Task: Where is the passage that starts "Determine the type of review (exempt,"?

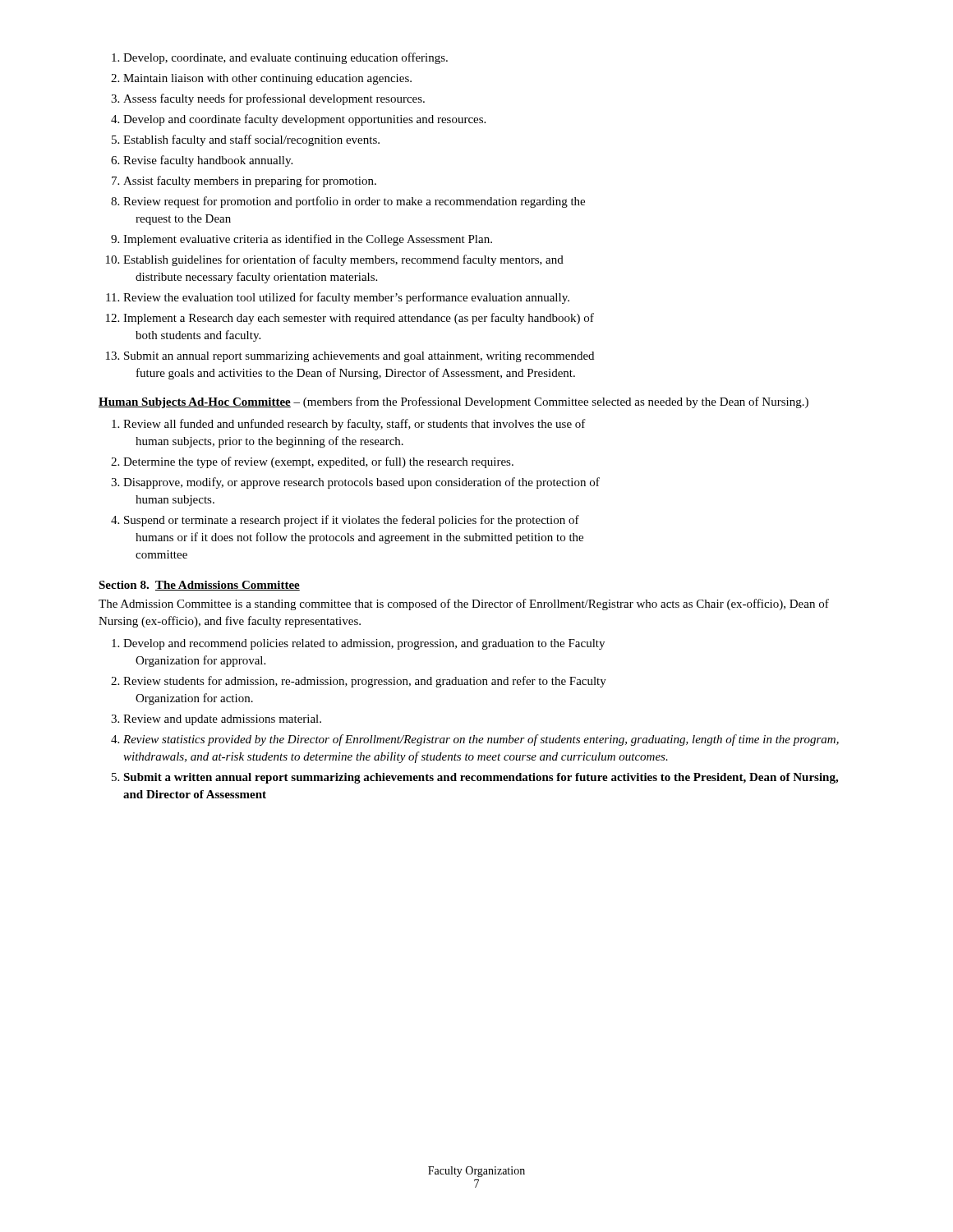Action: pos(489,462)
